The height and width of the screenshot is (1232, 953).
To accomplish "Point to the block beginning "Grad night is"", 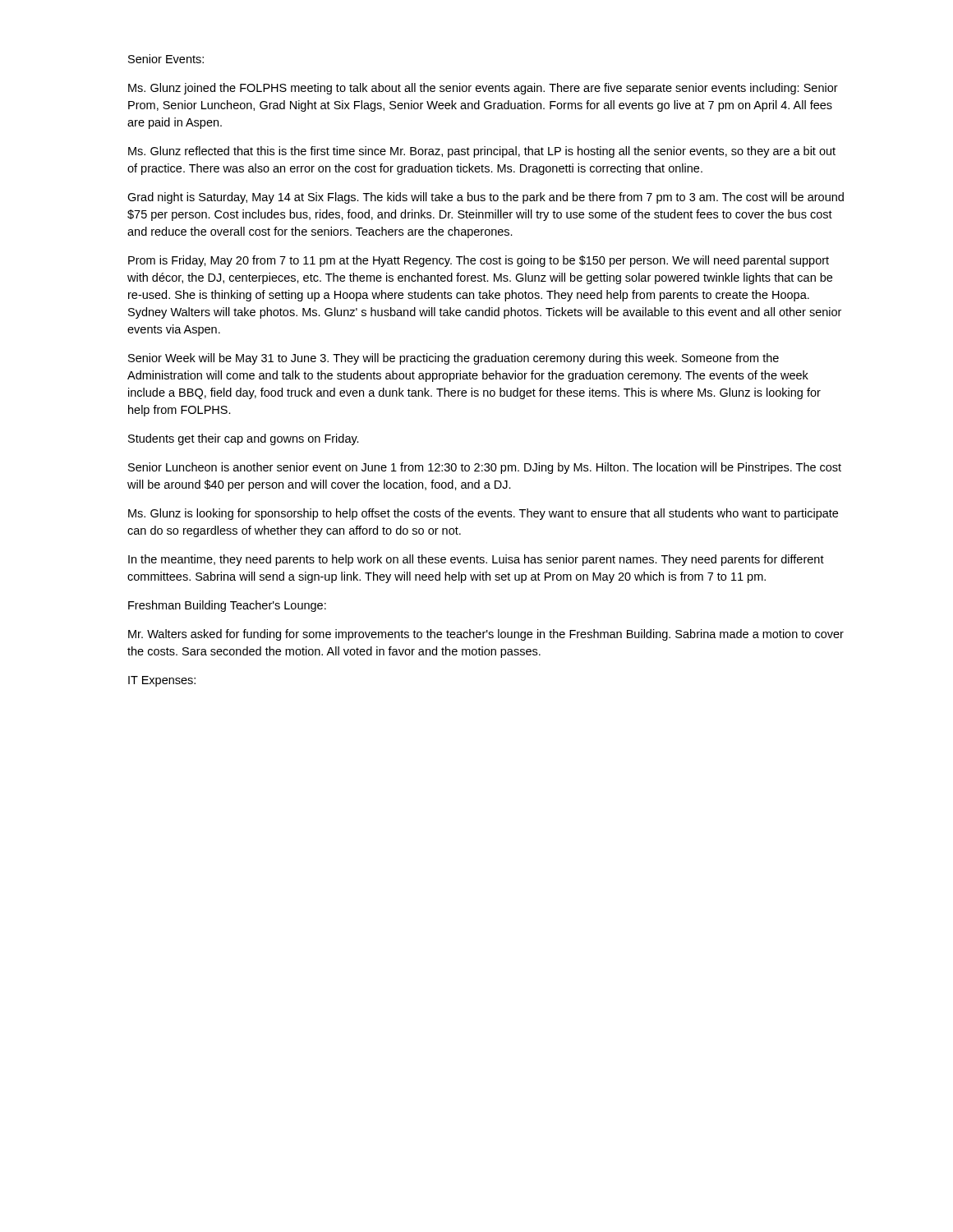I will pos(486,214).
